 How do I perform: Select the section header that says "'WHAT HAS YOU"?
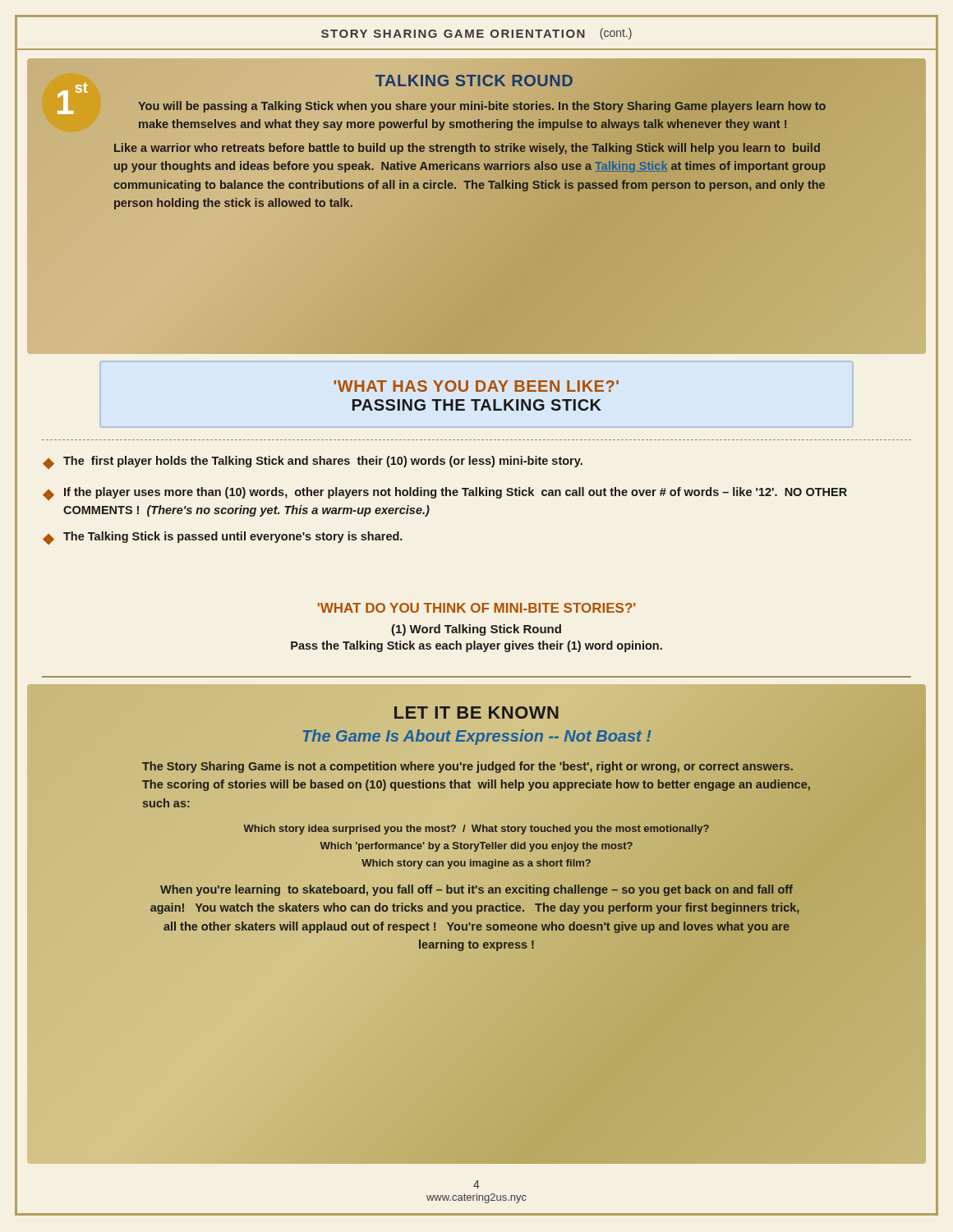(x=476, y=396)
